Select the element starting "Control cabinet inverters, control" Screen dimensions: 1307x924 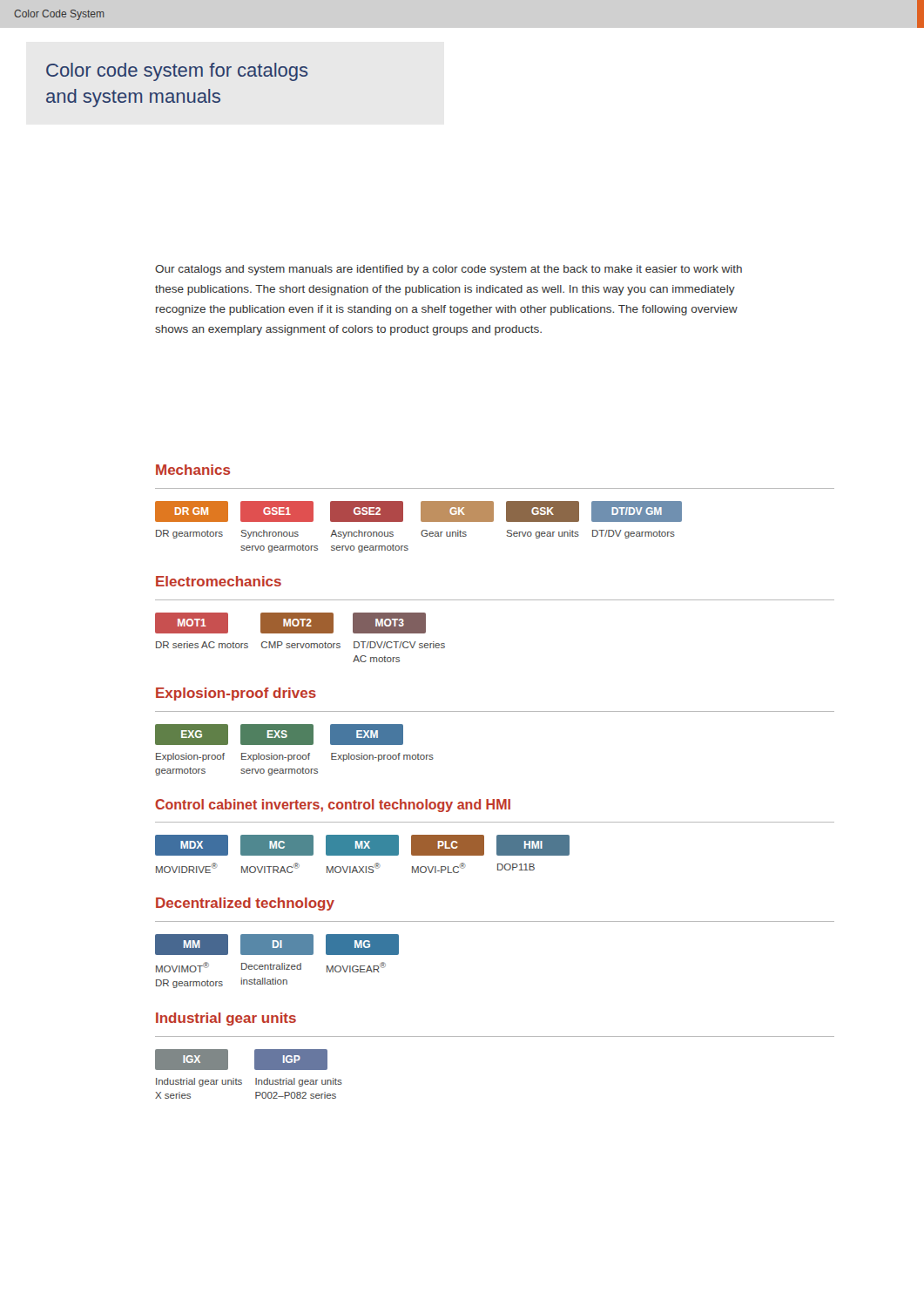(x=333, y=804)
